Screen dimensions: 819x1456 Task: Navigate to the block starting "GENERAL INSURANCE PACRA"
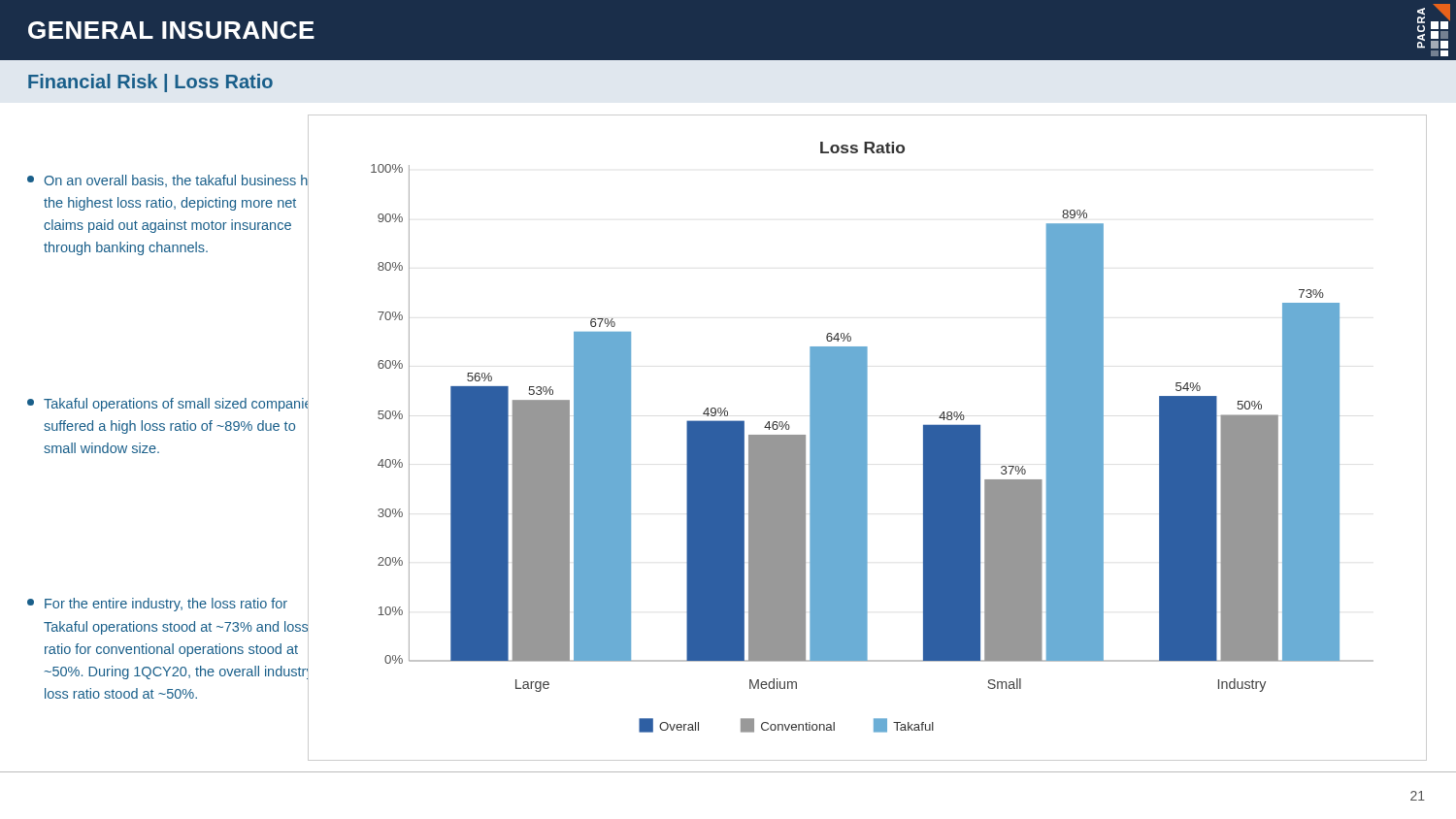177,27
